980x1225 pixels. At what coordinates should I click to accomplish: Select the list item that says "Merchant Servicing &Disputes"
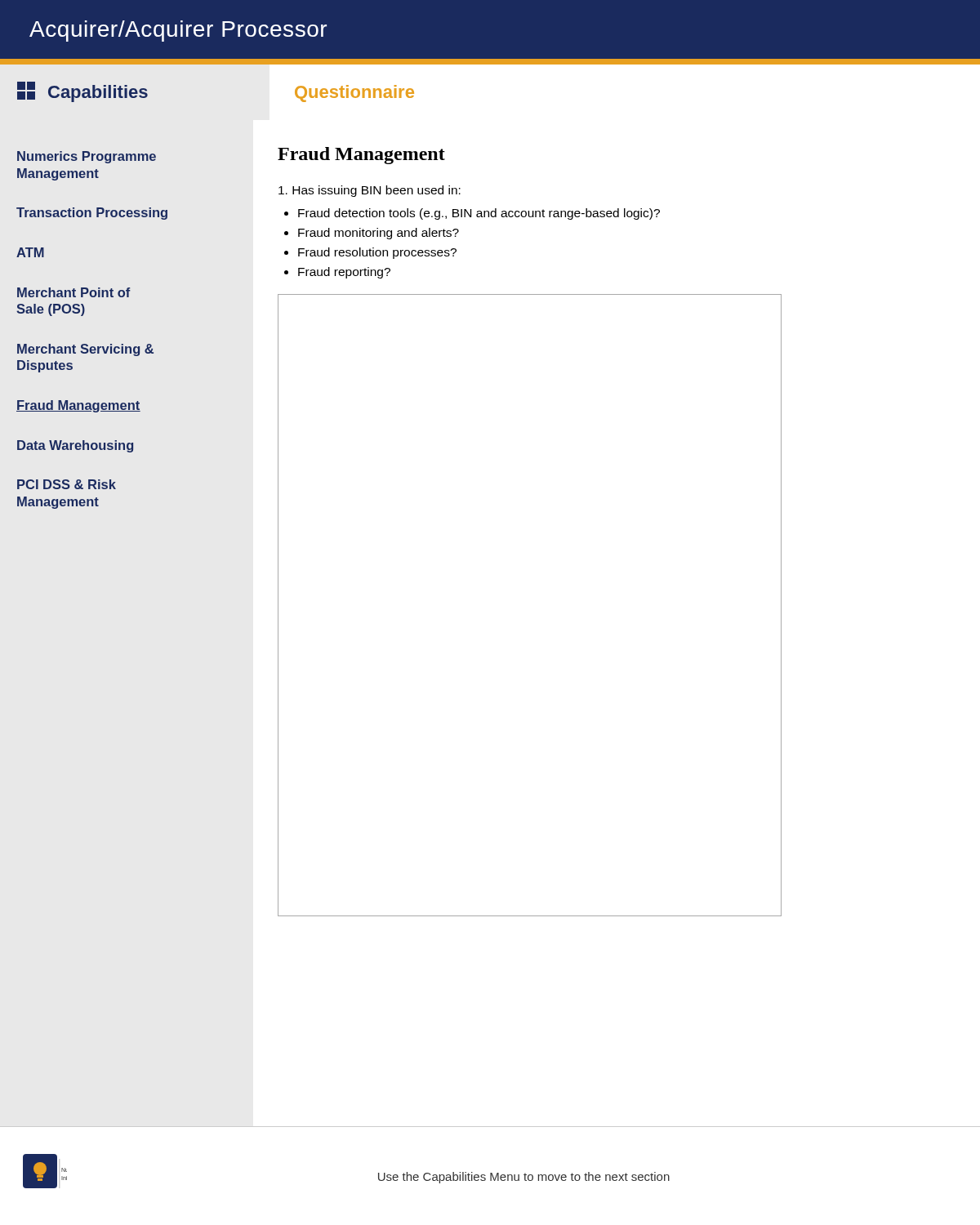(x=85, y=357)
